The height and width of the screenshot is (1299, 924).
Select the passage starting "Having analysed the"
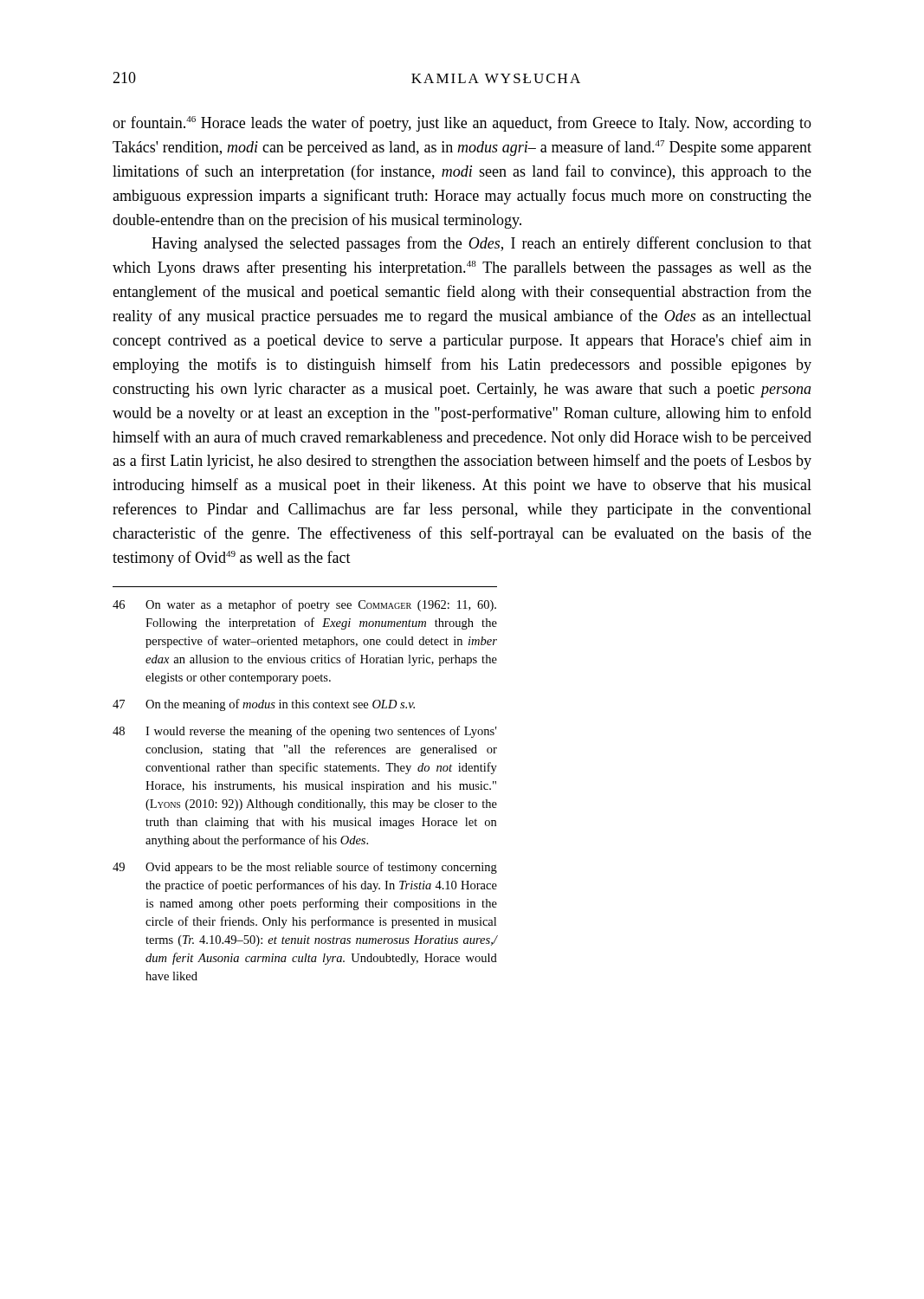tap(462, 402)
